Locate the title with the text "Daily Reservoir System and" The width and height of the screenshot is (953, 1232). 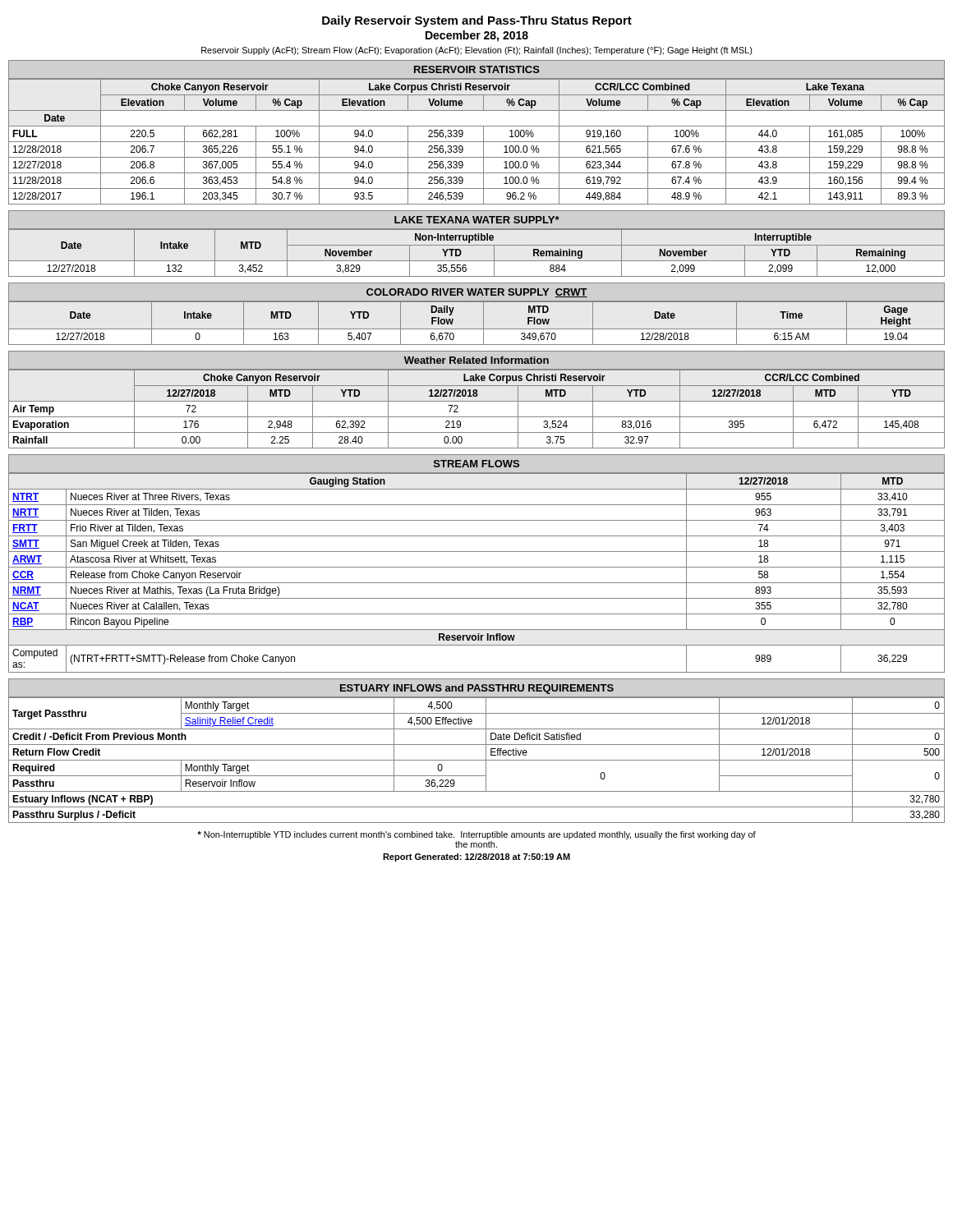tap(476, 20)
